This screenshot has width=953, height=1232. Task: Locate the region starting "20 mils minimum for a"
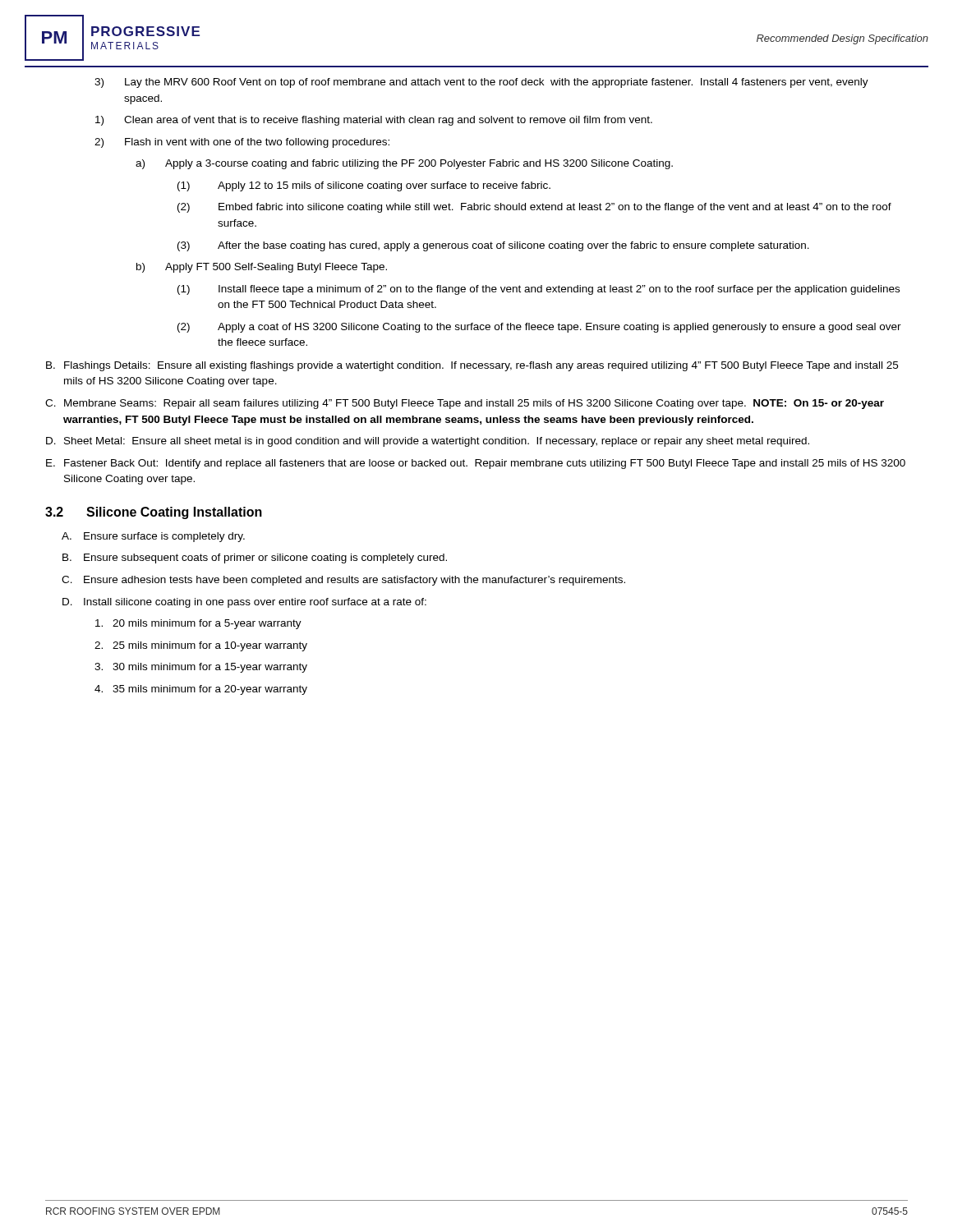(198, 624)
